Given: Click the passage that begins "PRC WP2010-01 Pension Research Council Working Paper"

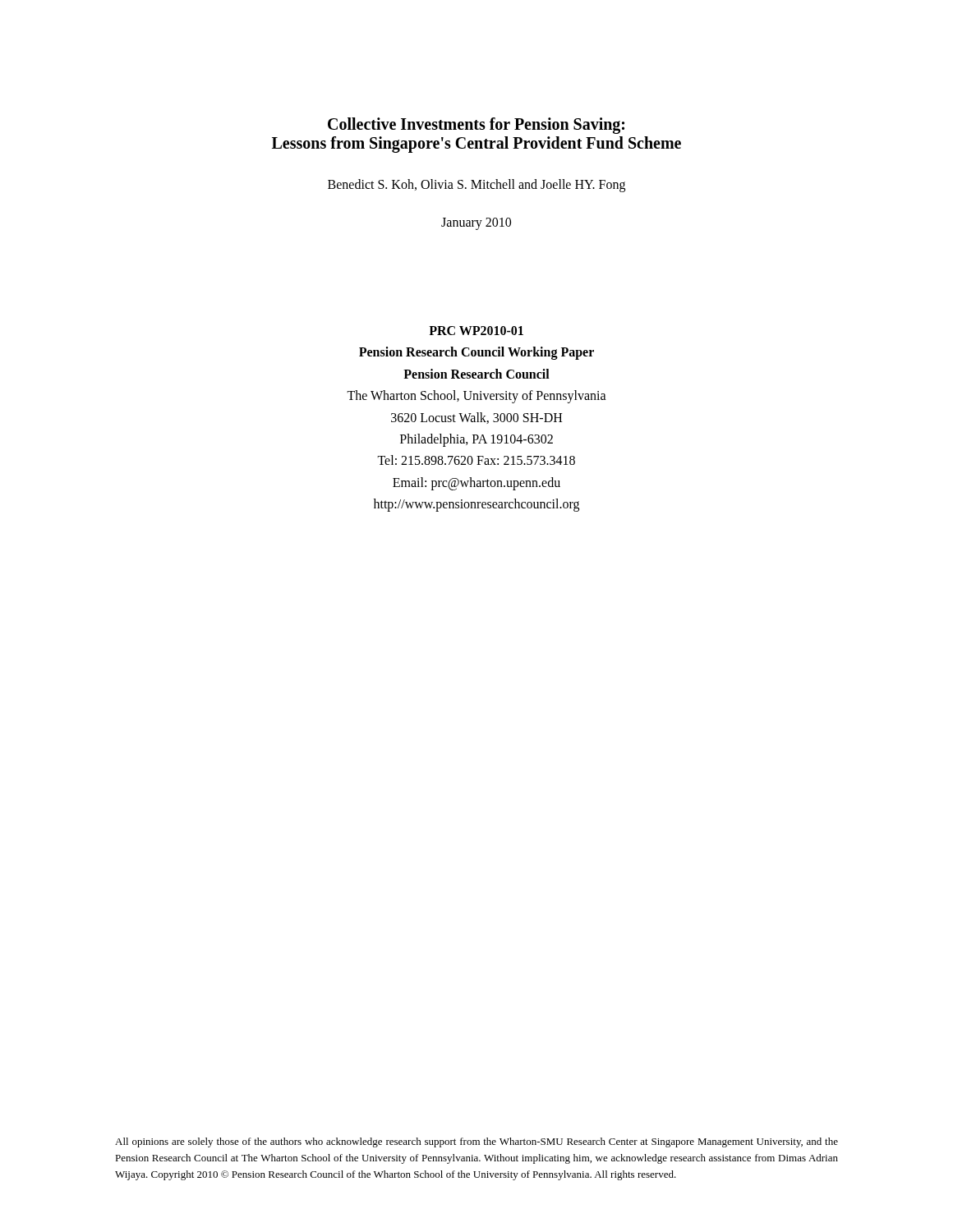Looking at the screenshot, I should (x=476, y=418).
